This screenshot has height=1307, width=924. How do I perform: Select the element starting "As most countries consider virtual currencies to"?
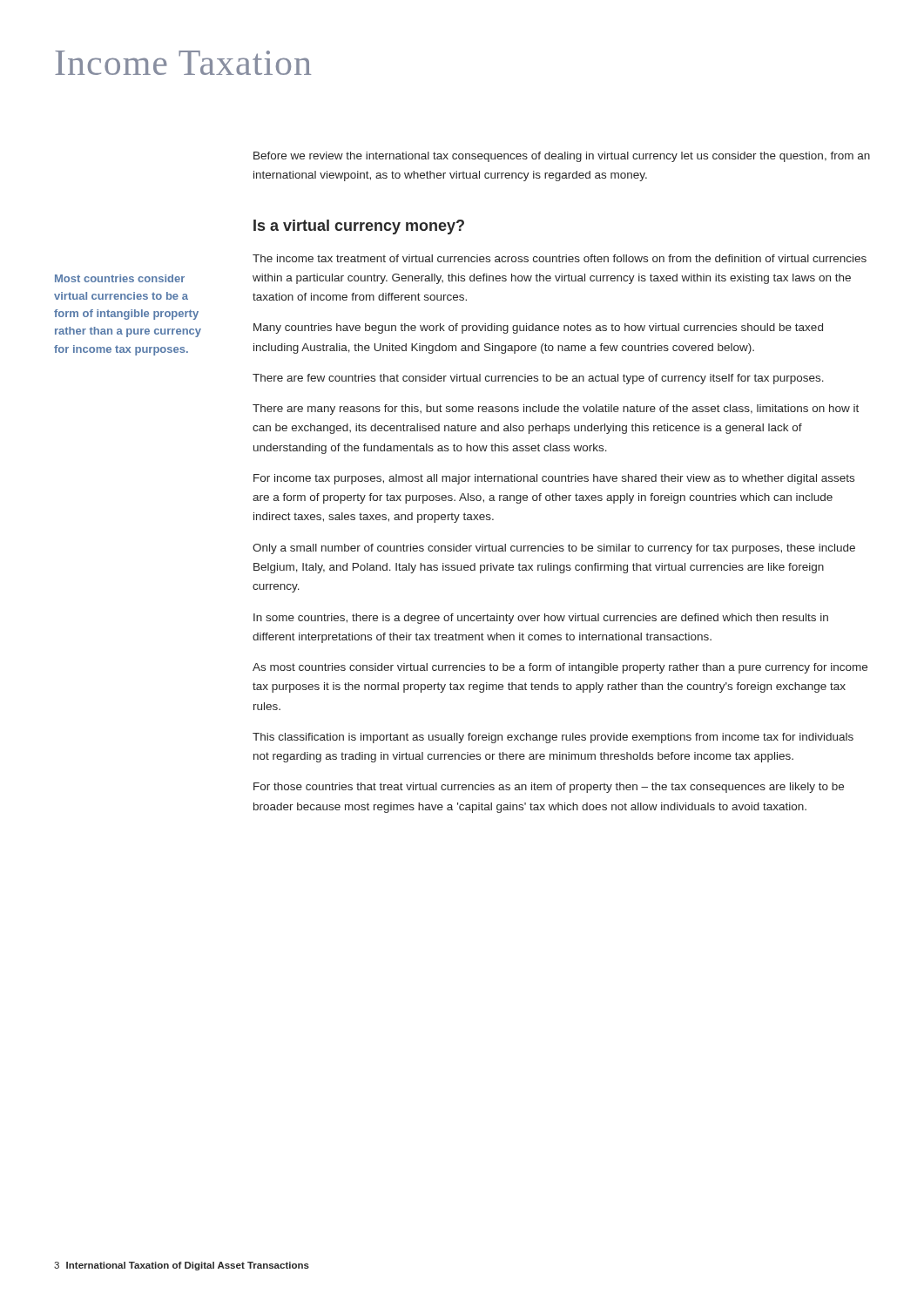coord(560,687)
